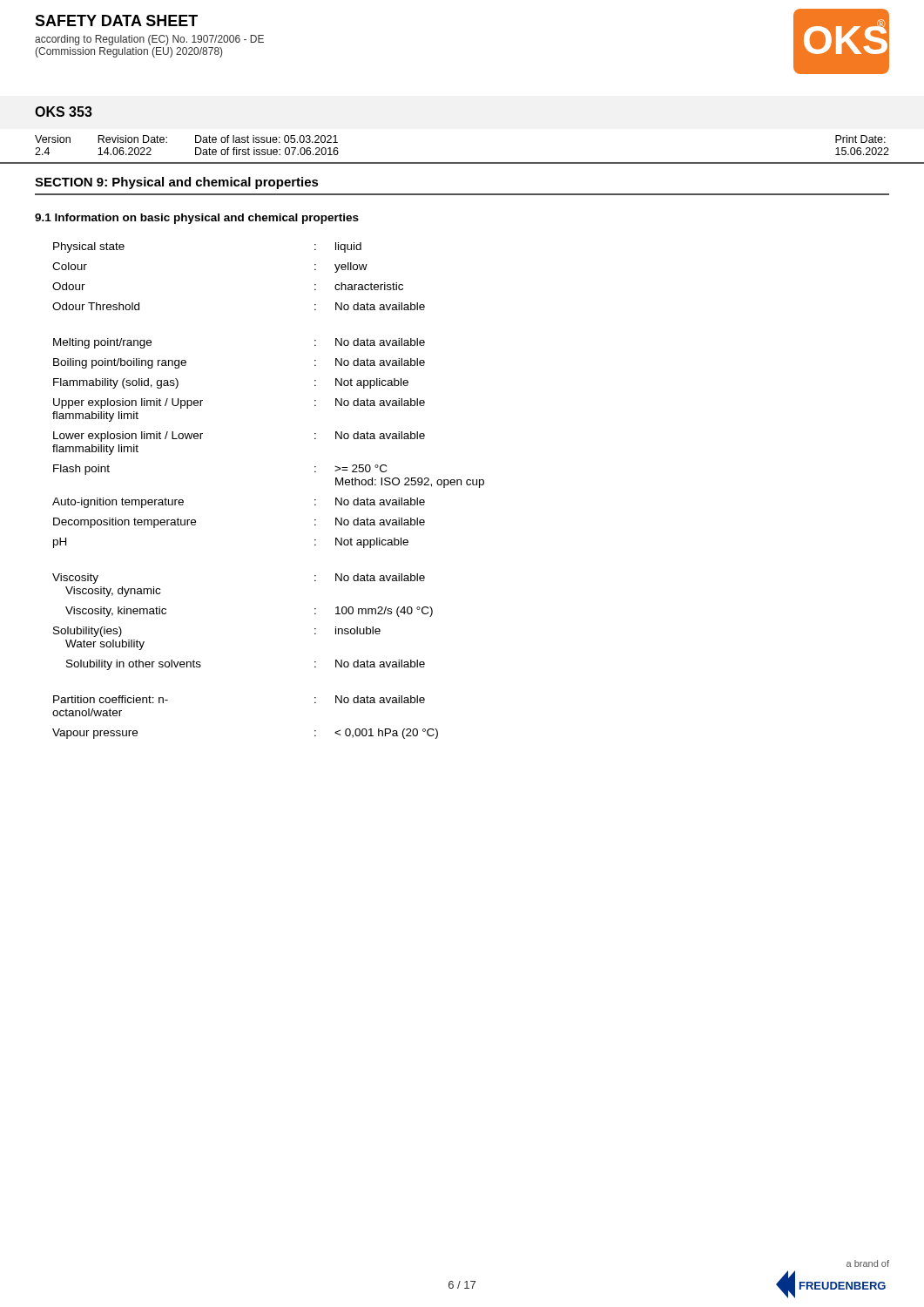Locate the block of text that opens with "Solubility in other"
924x1307 pixels.
(133, 664)
